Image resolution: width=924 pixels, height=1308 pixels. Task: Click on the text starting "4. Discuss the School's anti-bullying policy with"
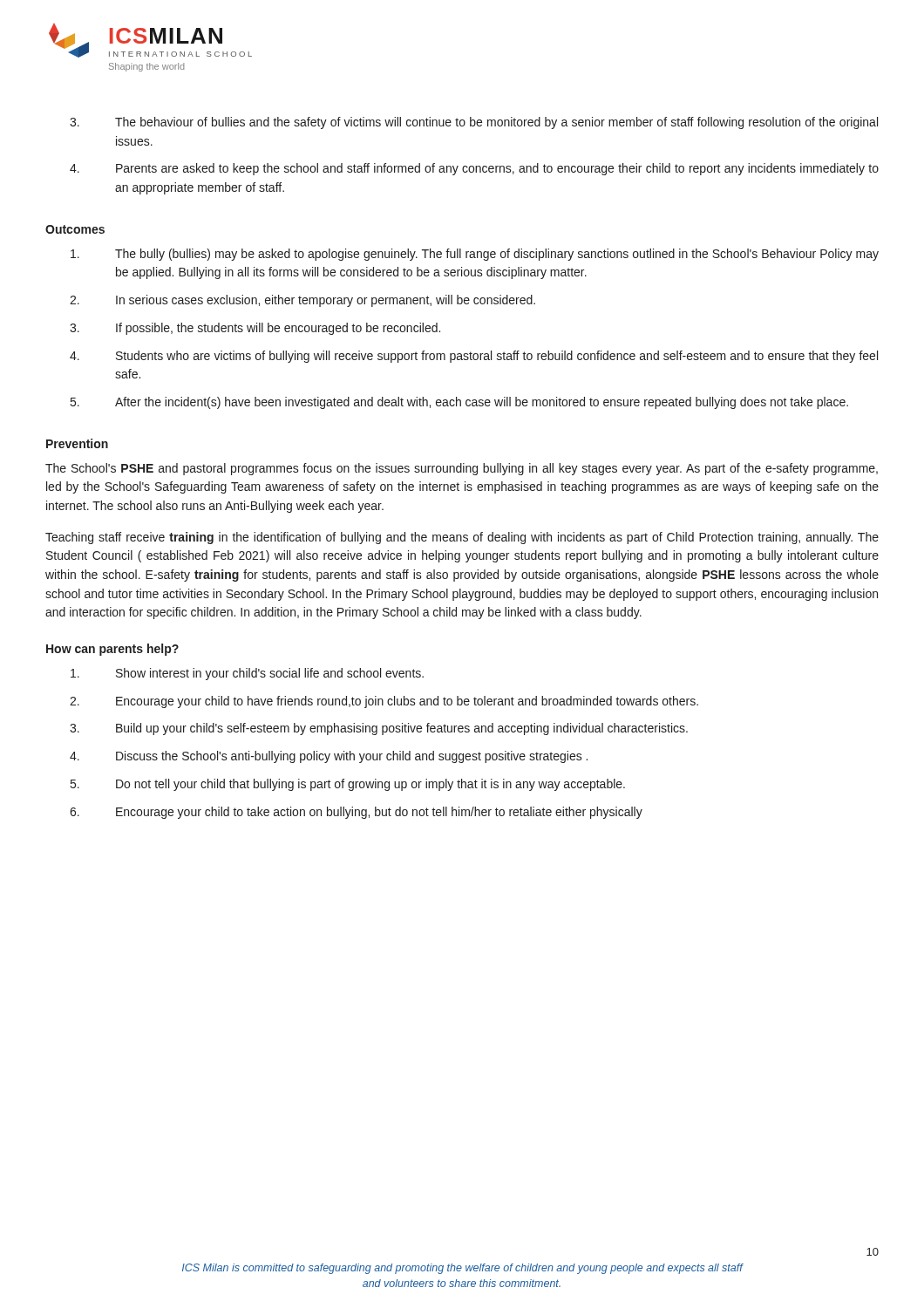(462, 757)
